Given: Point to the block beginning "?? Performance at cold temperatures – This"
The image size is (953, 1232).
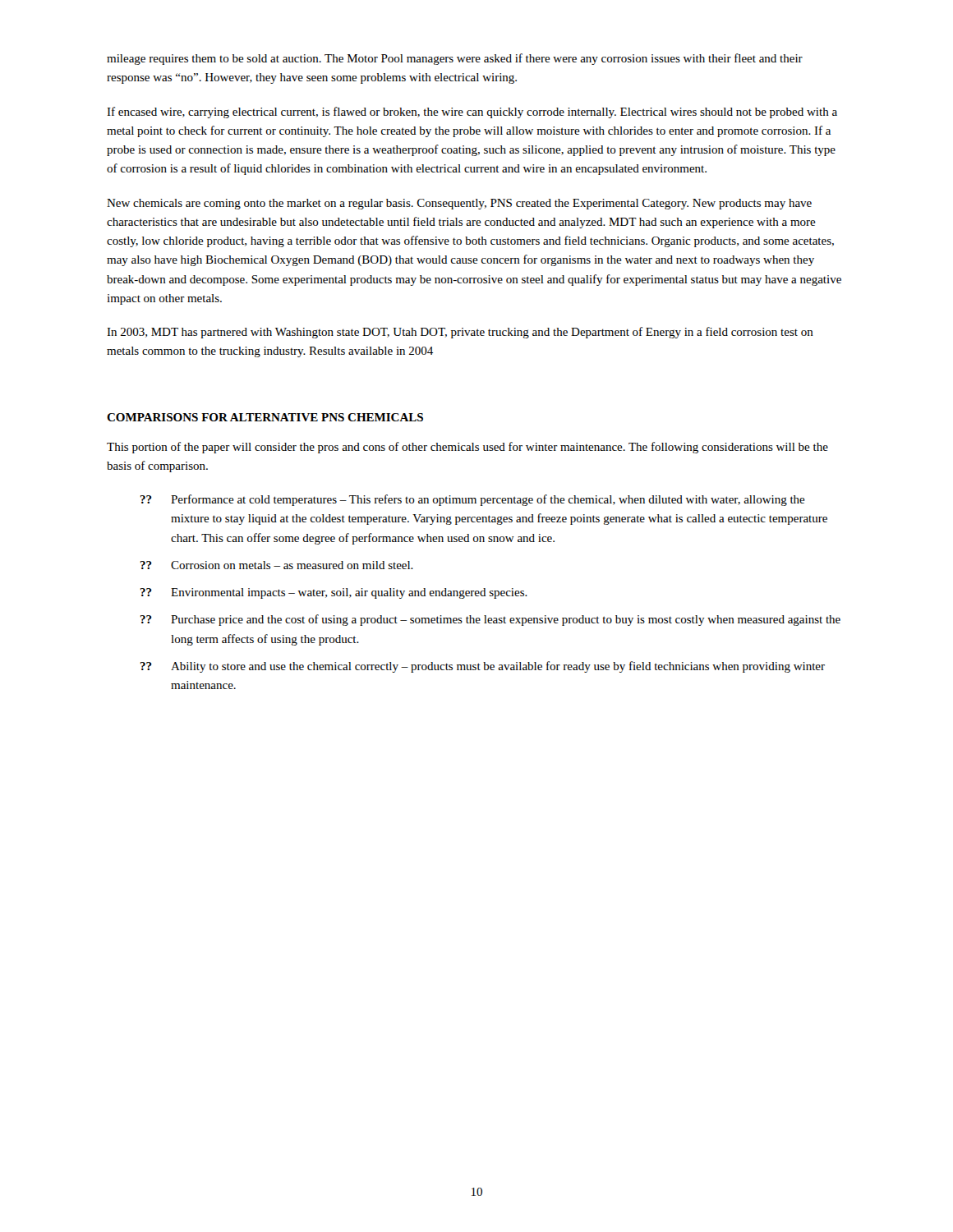Looking at the screenshot, I should (x=493, y=519).
